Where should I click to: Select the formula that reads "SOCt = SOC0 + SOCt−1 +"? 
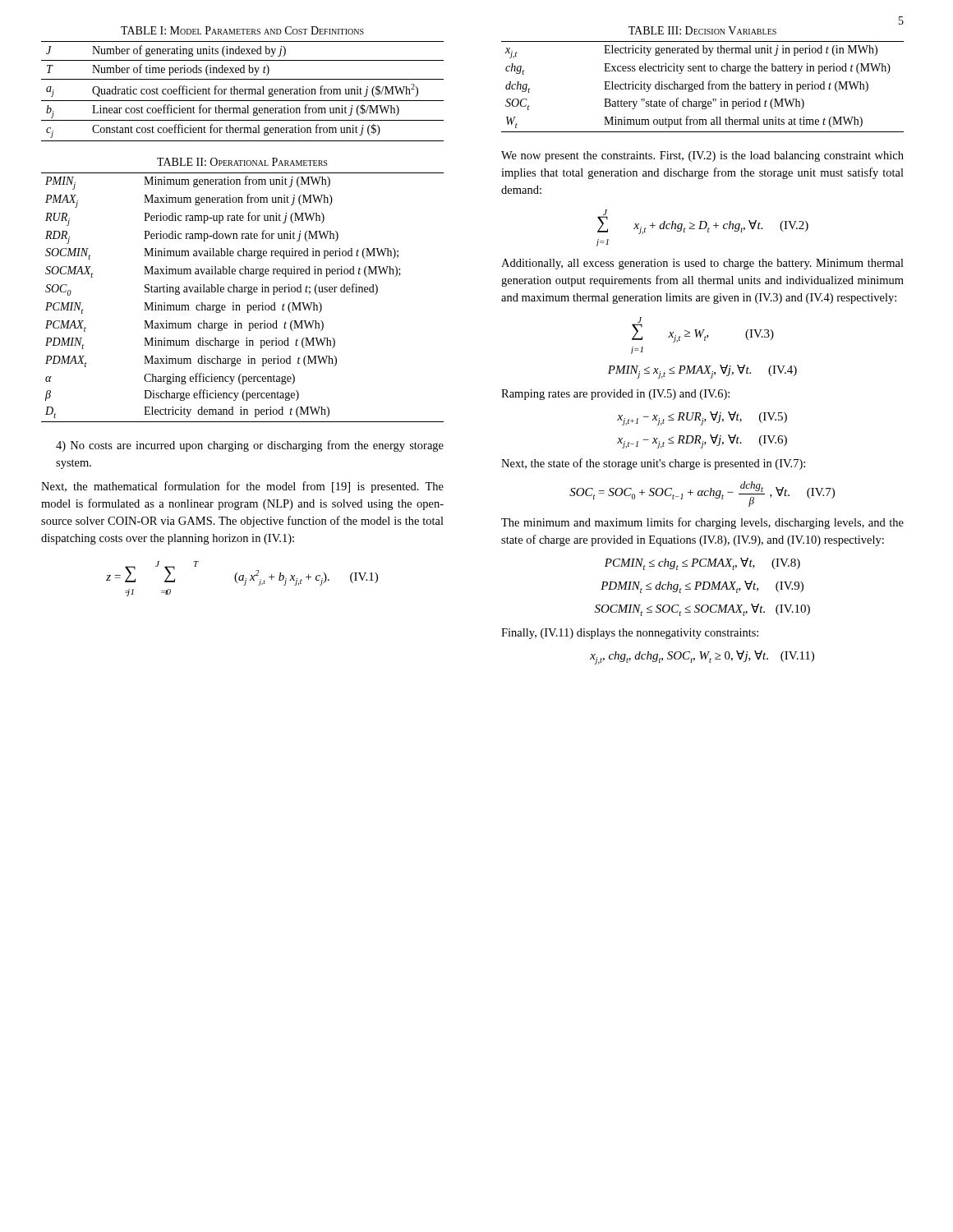point(702,493)
